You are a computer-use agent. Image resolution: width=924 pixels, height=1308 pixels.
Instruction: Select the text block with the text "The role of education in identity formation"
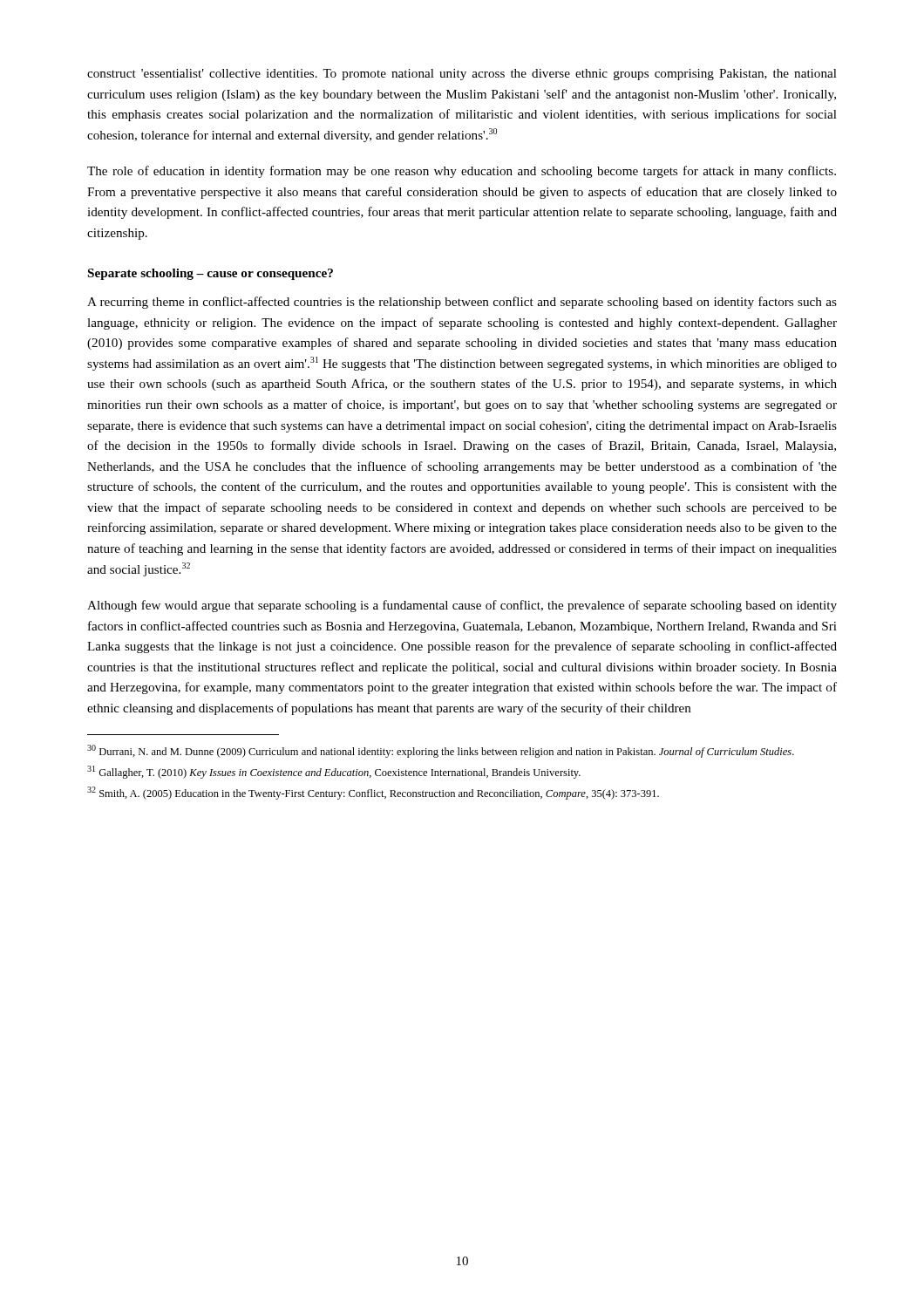[x=462, y=202]
